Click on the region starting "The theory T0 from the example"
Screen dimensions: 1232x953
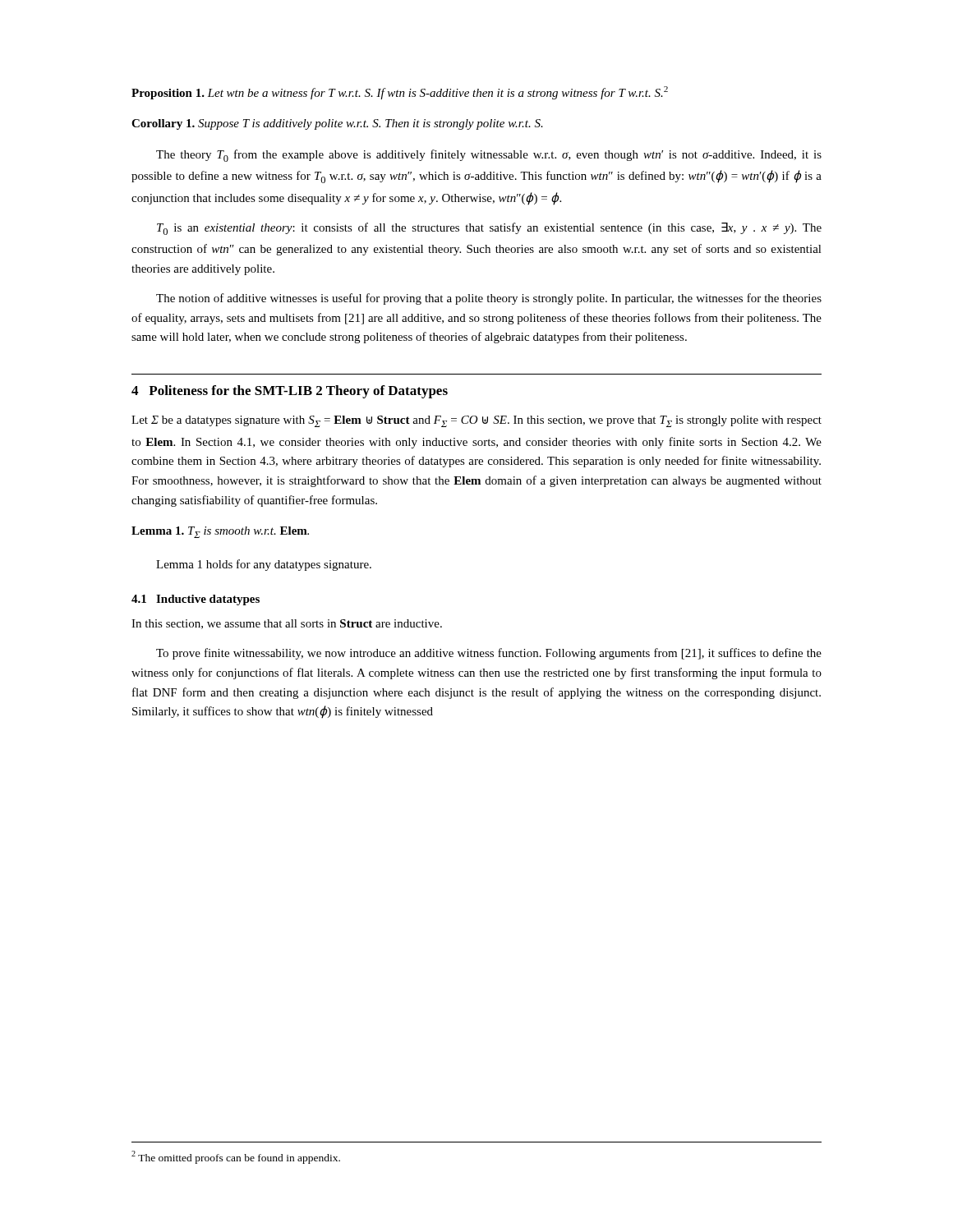[x=476, y=176]
